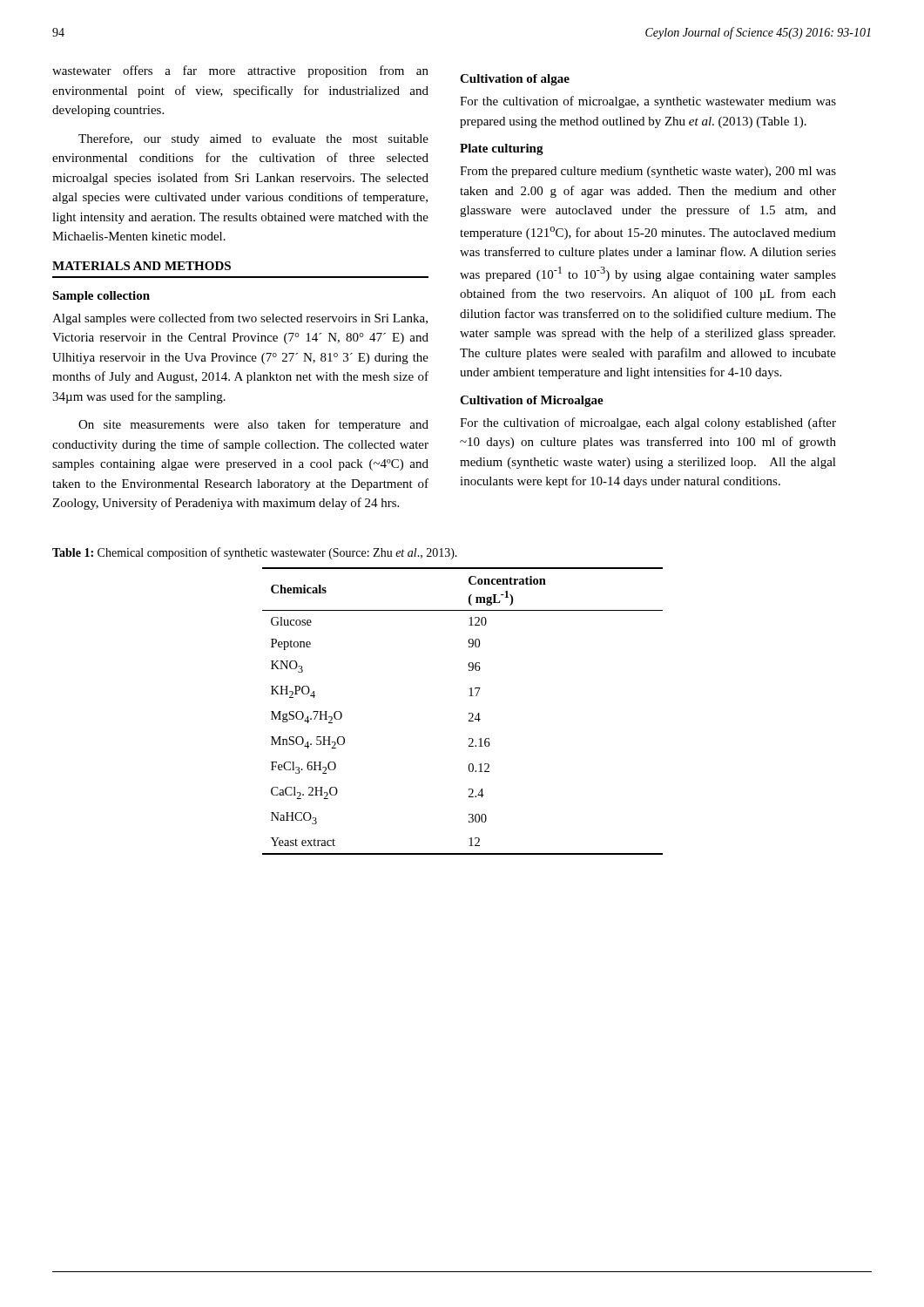
Task: Locate the block starting "Therefore, our study aimed to evaluate the most"
Action: click(x=240, y=187)
